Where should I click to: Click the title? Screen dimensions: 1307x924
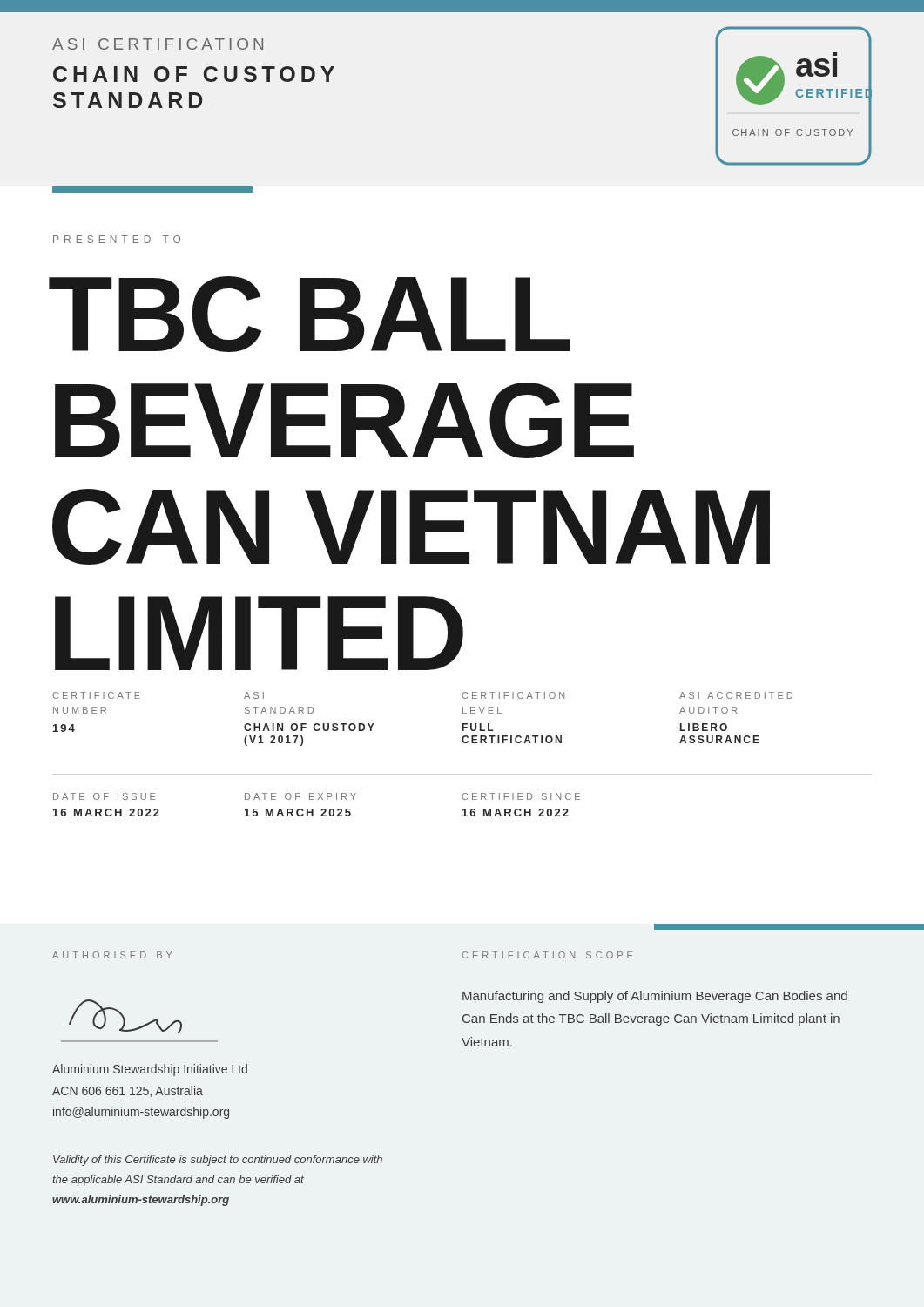tap(412, 474)
